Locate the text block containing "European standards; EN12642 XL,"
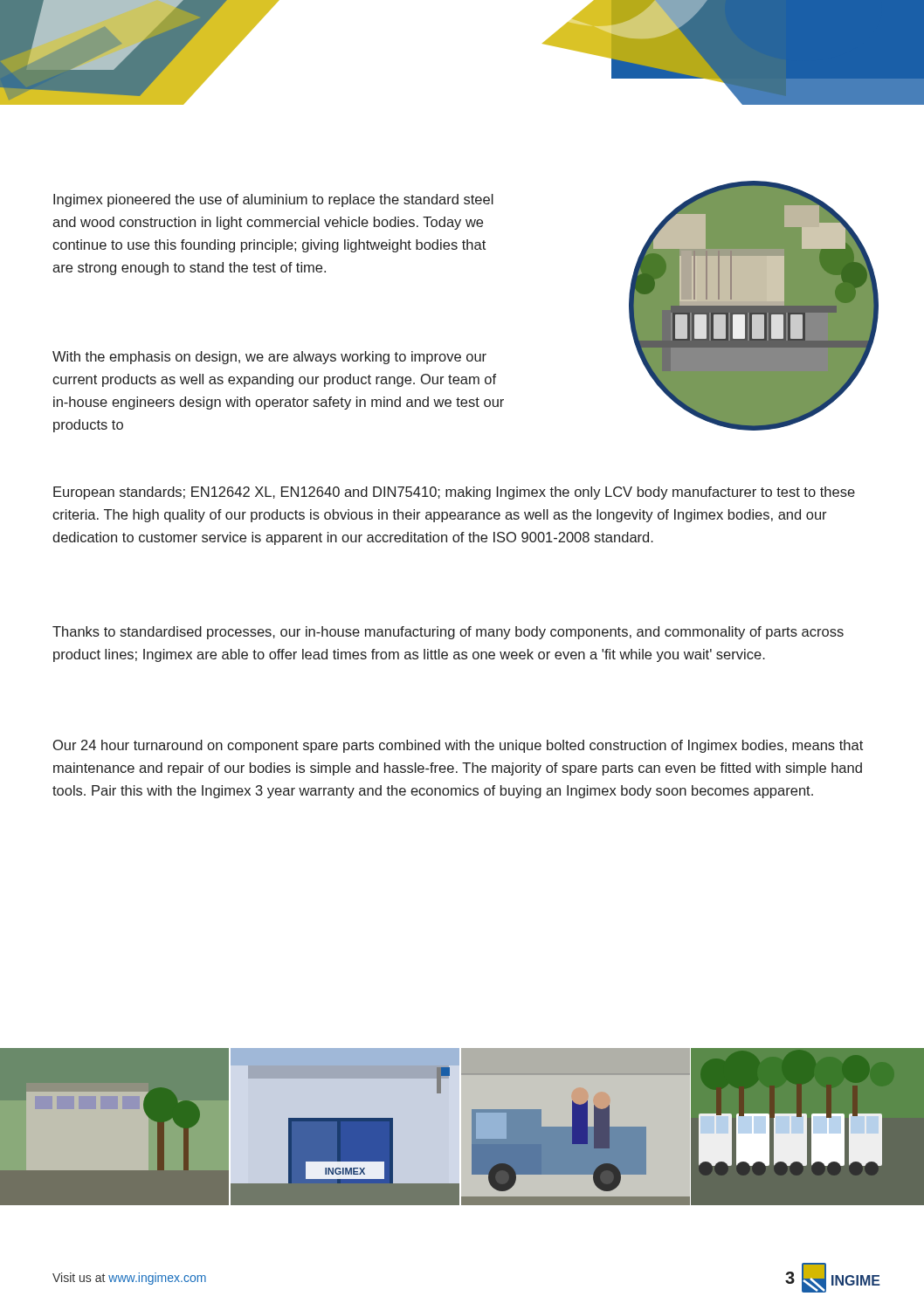 coord(454,514)
